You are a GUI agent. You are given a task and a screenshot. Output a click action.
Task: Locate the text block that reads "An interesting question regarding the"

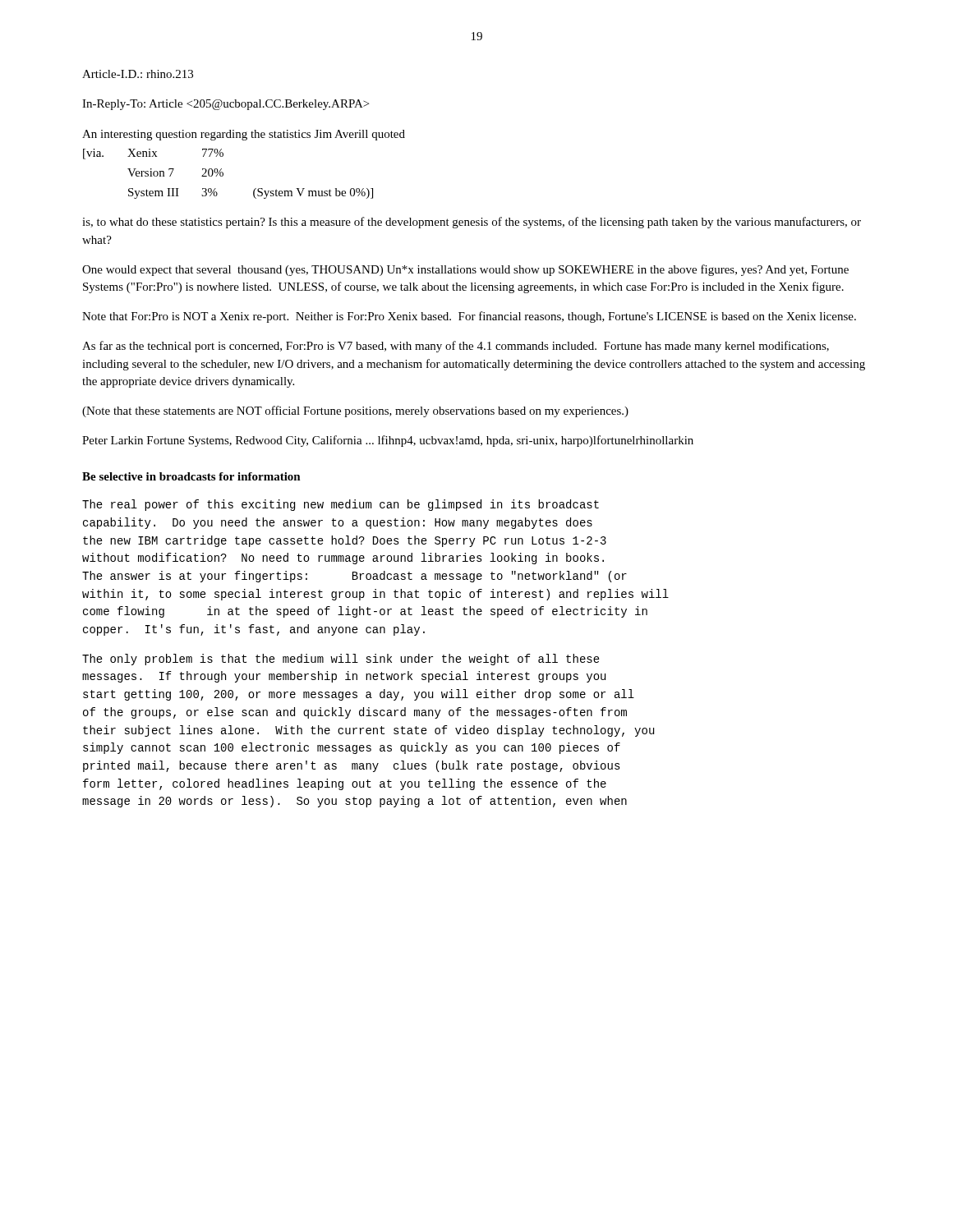coord(244,135)
